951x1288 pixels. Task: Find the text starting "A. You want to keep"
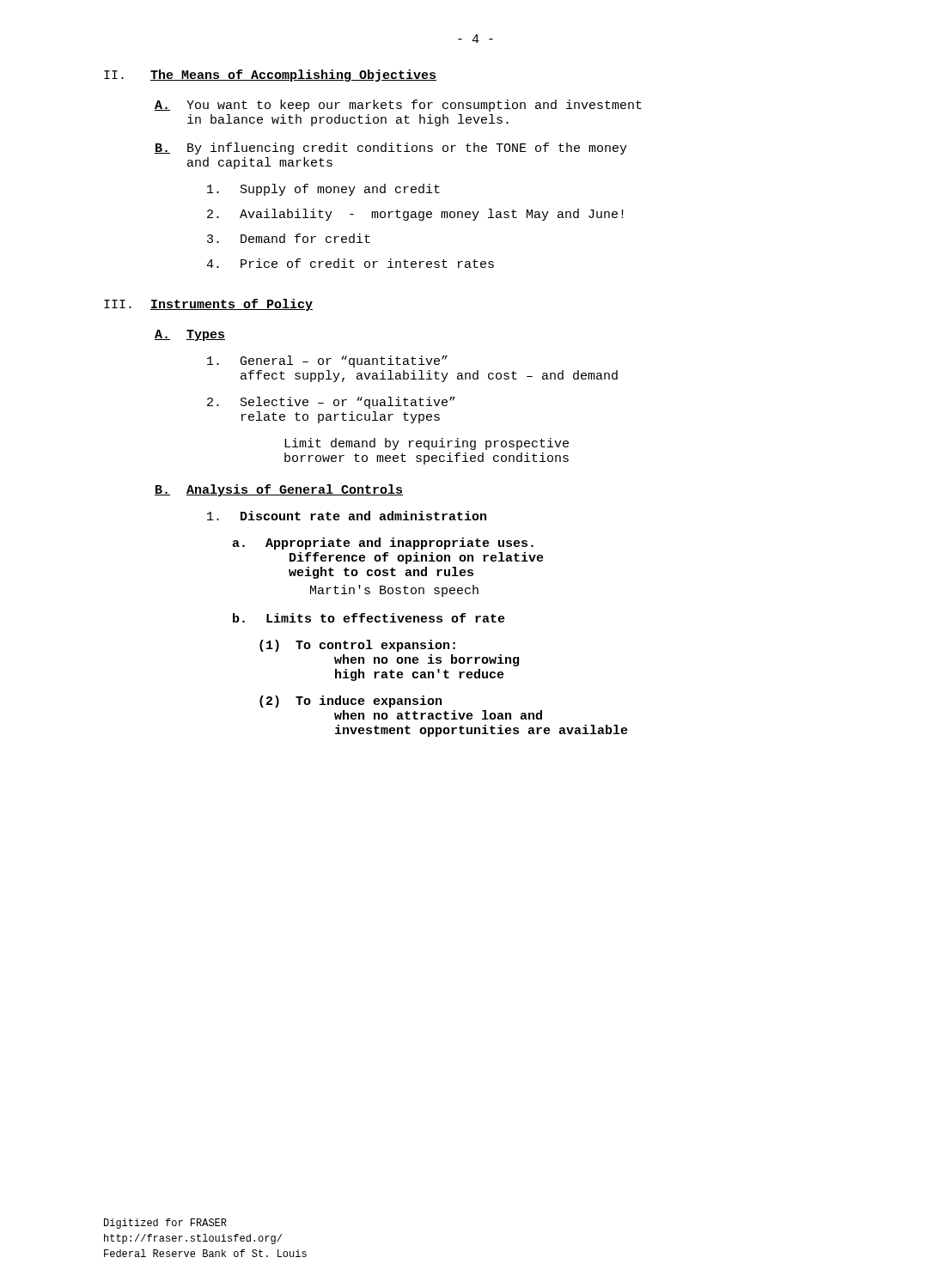coord(399,113)
